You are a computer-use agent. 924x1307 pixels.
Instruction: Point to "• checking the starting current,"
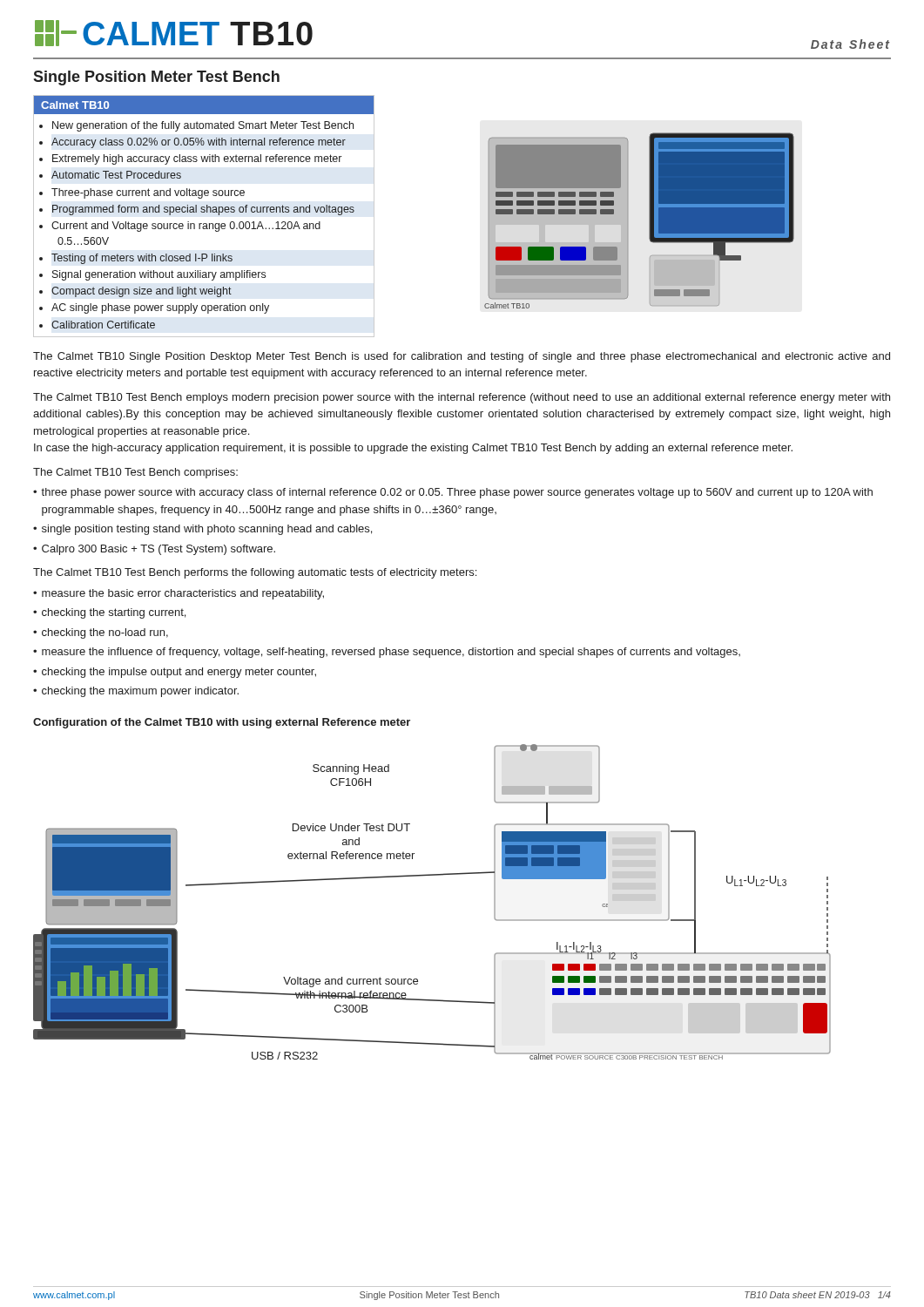[x=110, y=612]
